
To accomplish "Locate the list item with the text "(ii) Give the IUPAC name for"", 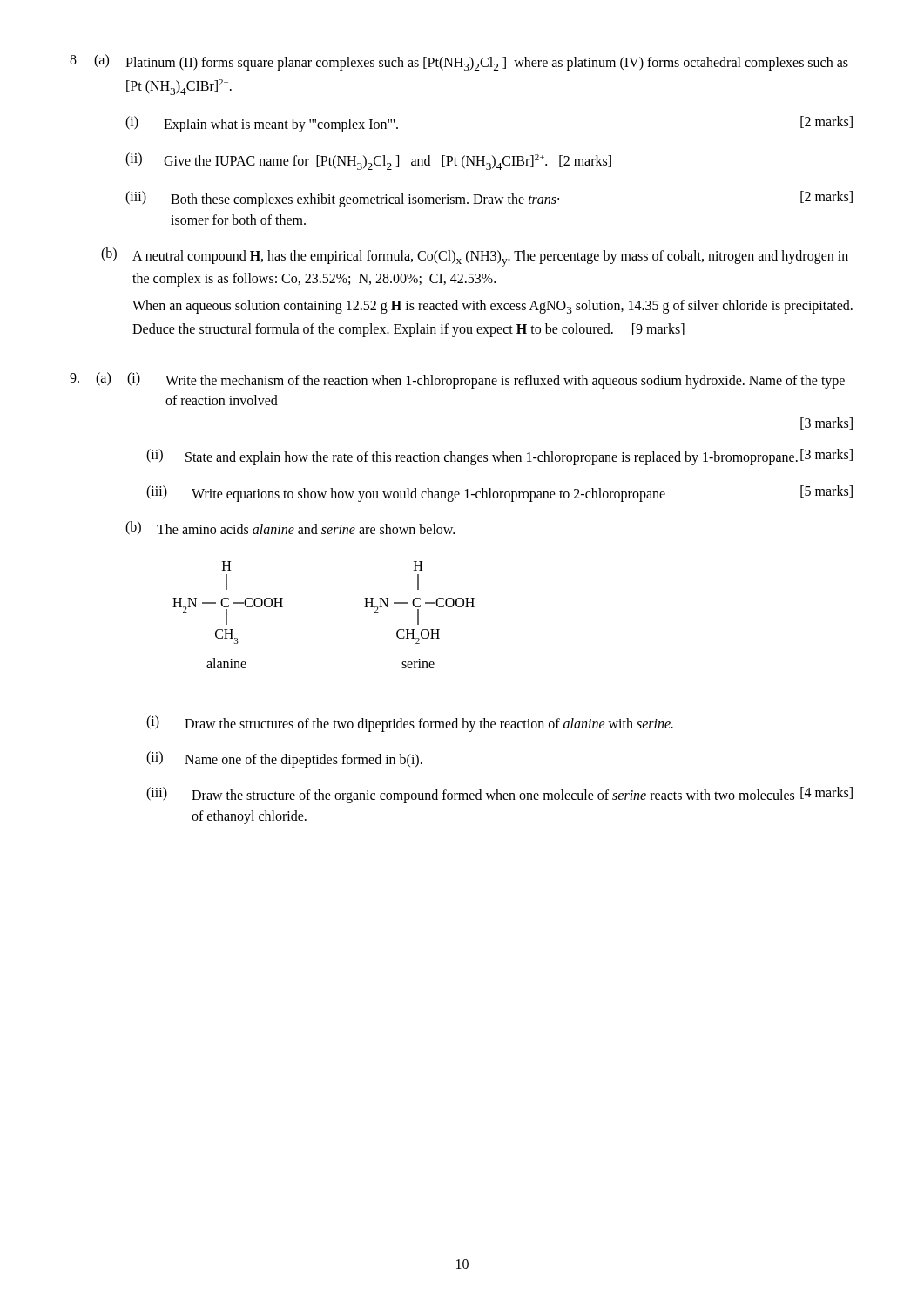I will [489, 162].
